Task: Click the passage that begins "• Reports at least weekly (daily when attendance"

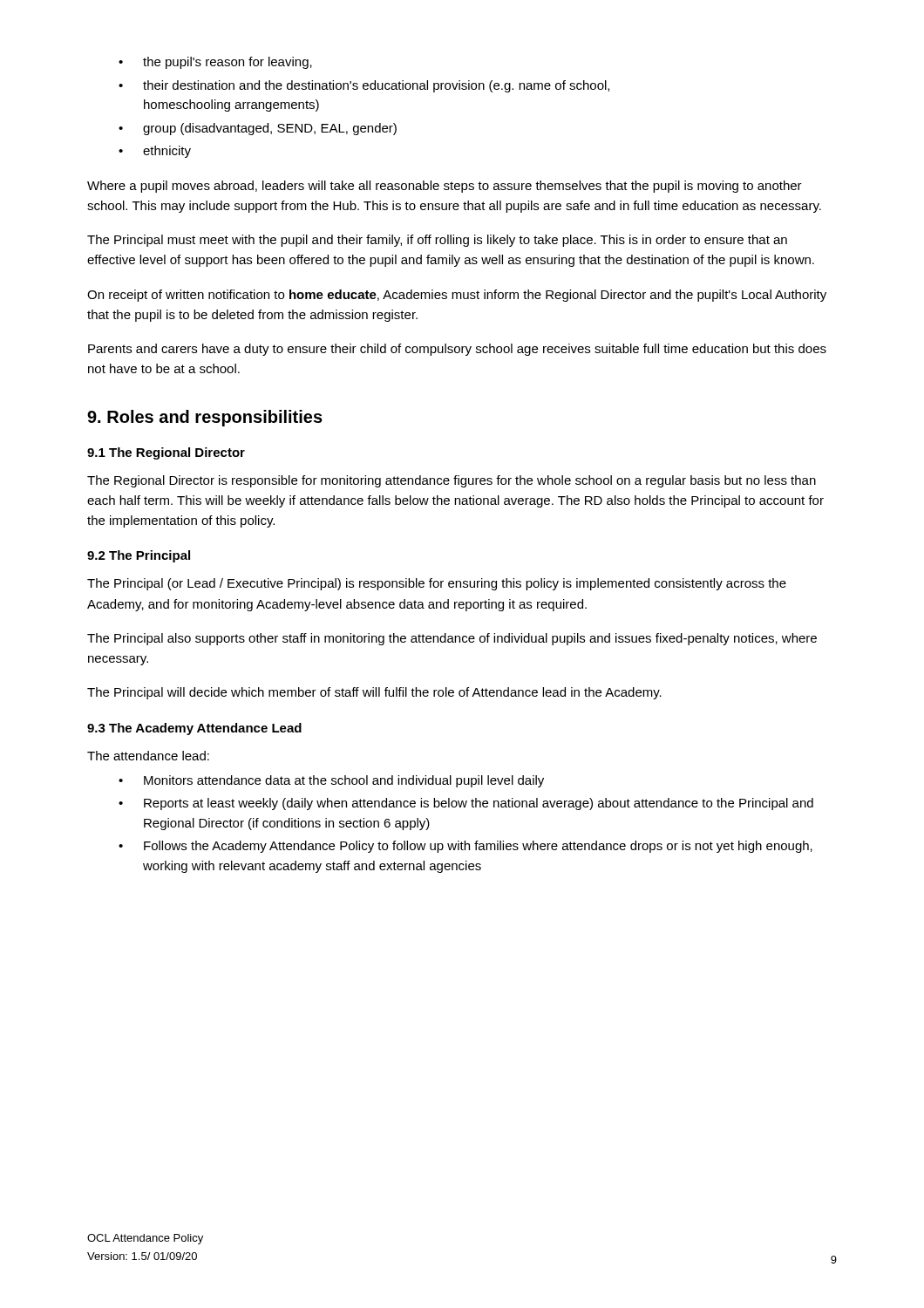Action: 478,813
